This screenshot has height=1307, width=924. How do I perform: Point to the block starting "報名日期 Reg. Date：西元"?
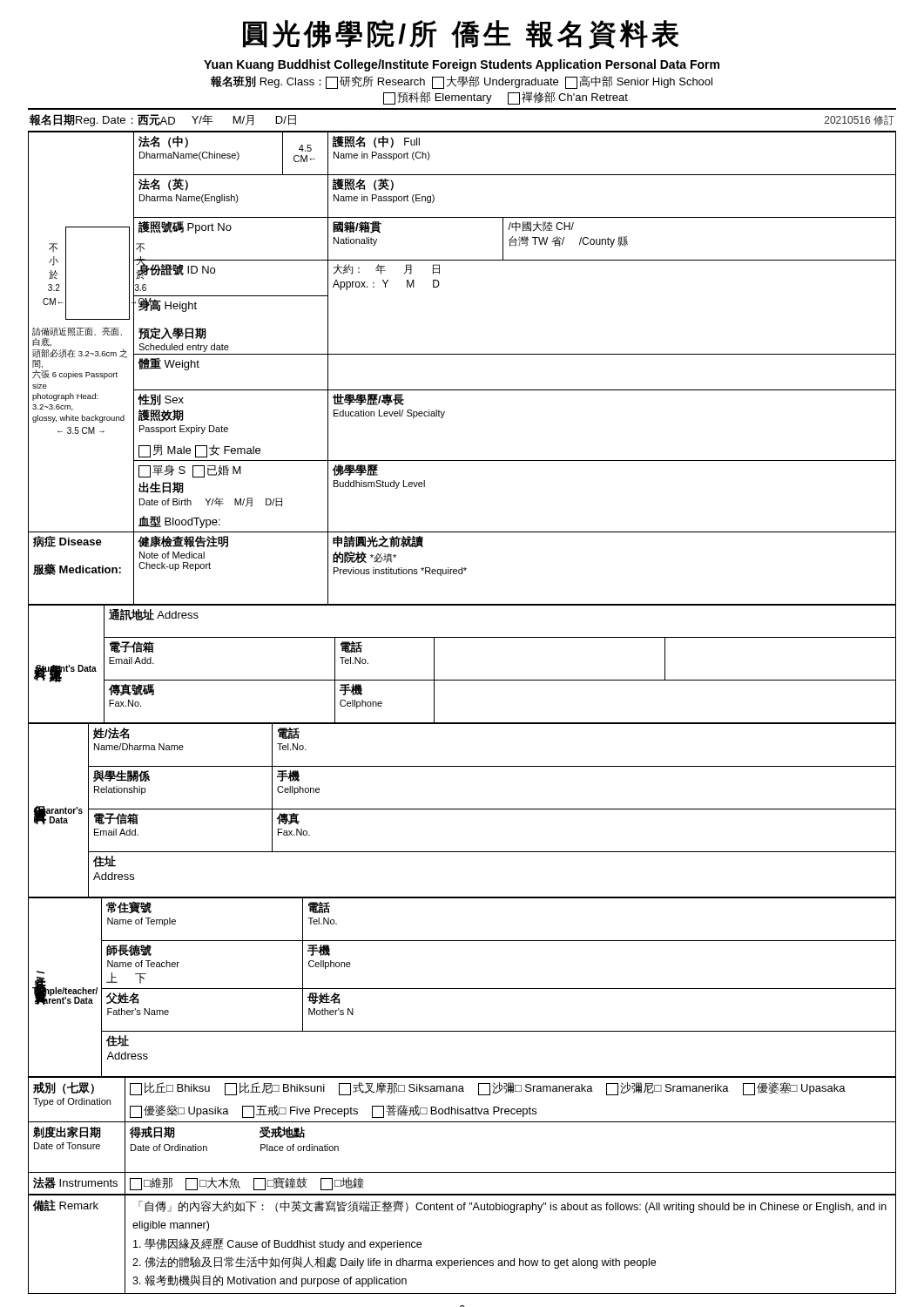[462, 120]
